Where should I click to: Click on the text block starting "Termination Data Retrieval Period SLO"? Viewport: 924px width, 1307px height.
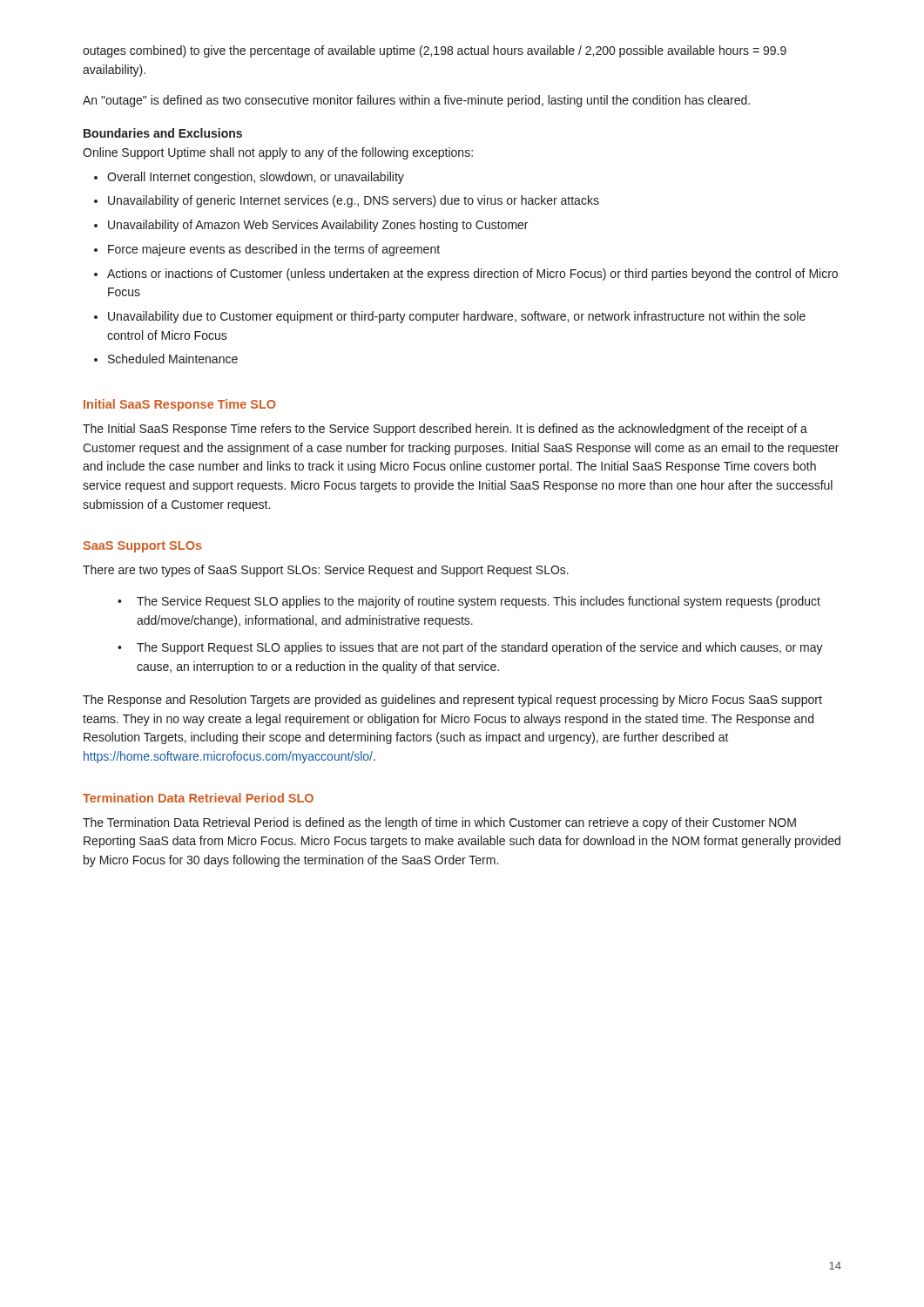(x=198, y=798)
